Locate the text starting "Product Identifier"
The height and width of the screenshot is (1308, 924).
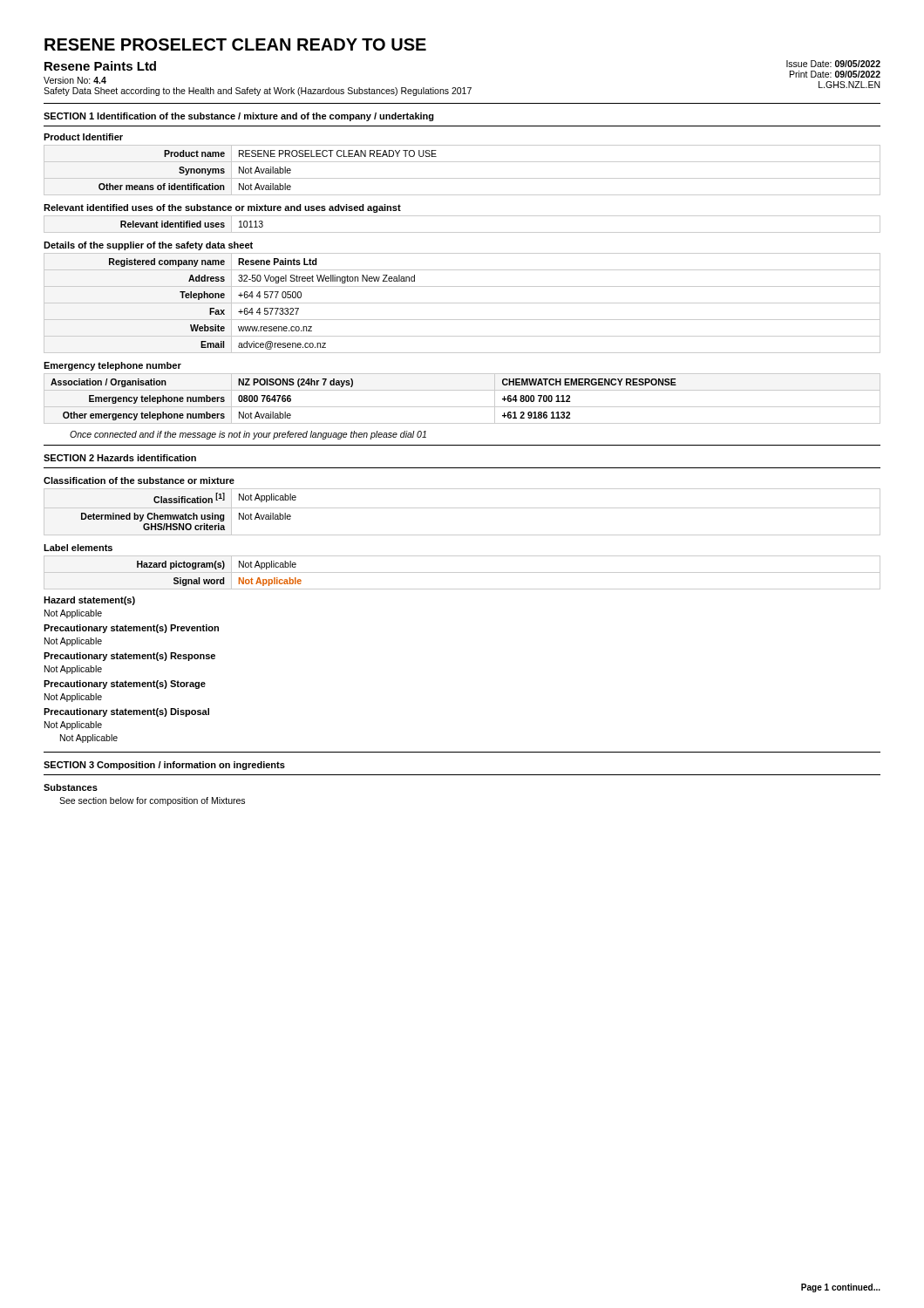(x=83, y=137)
